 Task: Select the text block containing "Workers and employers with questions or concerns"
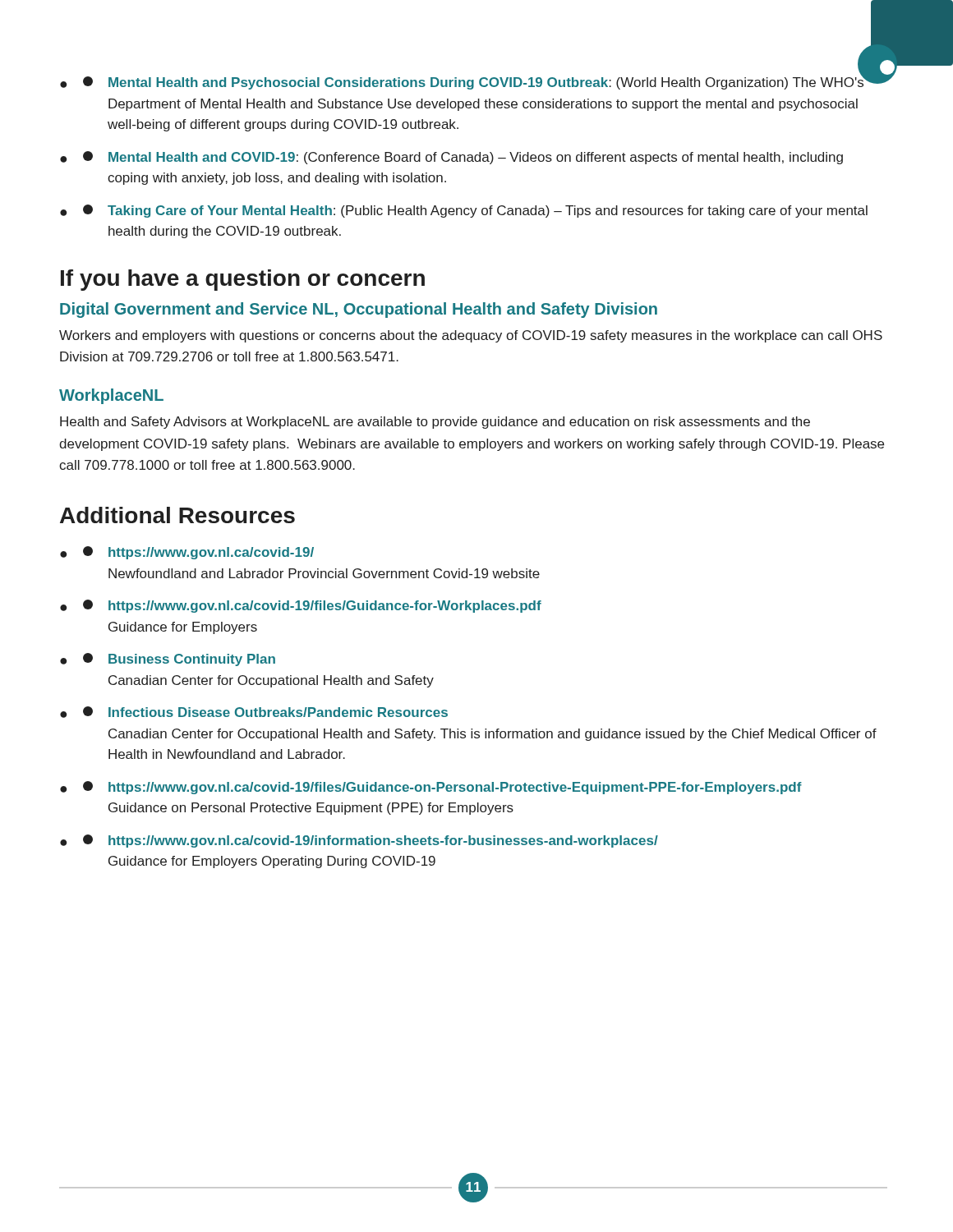(471, 346)
